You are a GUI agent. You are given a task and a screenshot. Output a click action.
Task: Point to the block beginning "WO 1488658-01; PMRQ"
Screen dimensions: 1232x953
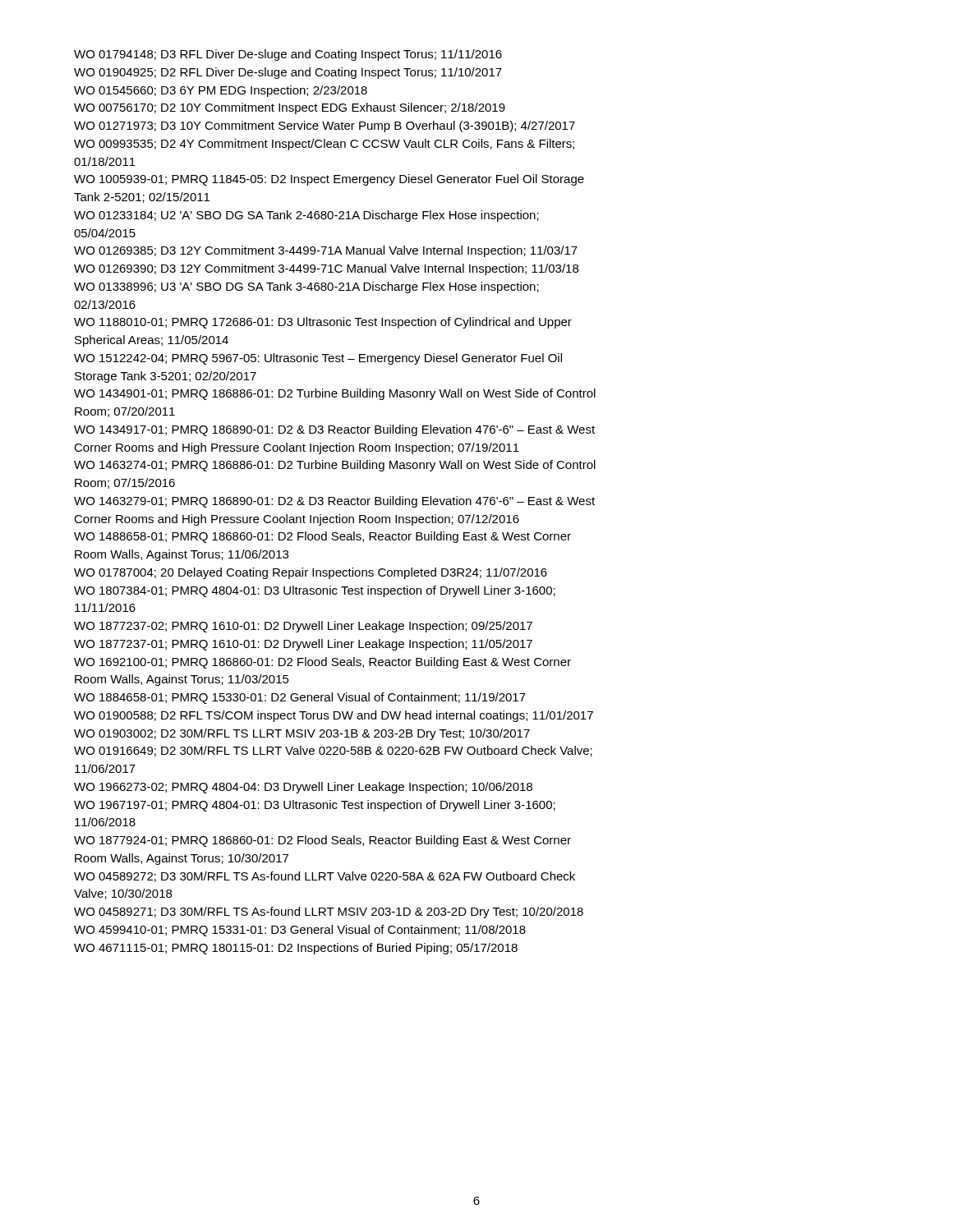click(x=322, y=545)
